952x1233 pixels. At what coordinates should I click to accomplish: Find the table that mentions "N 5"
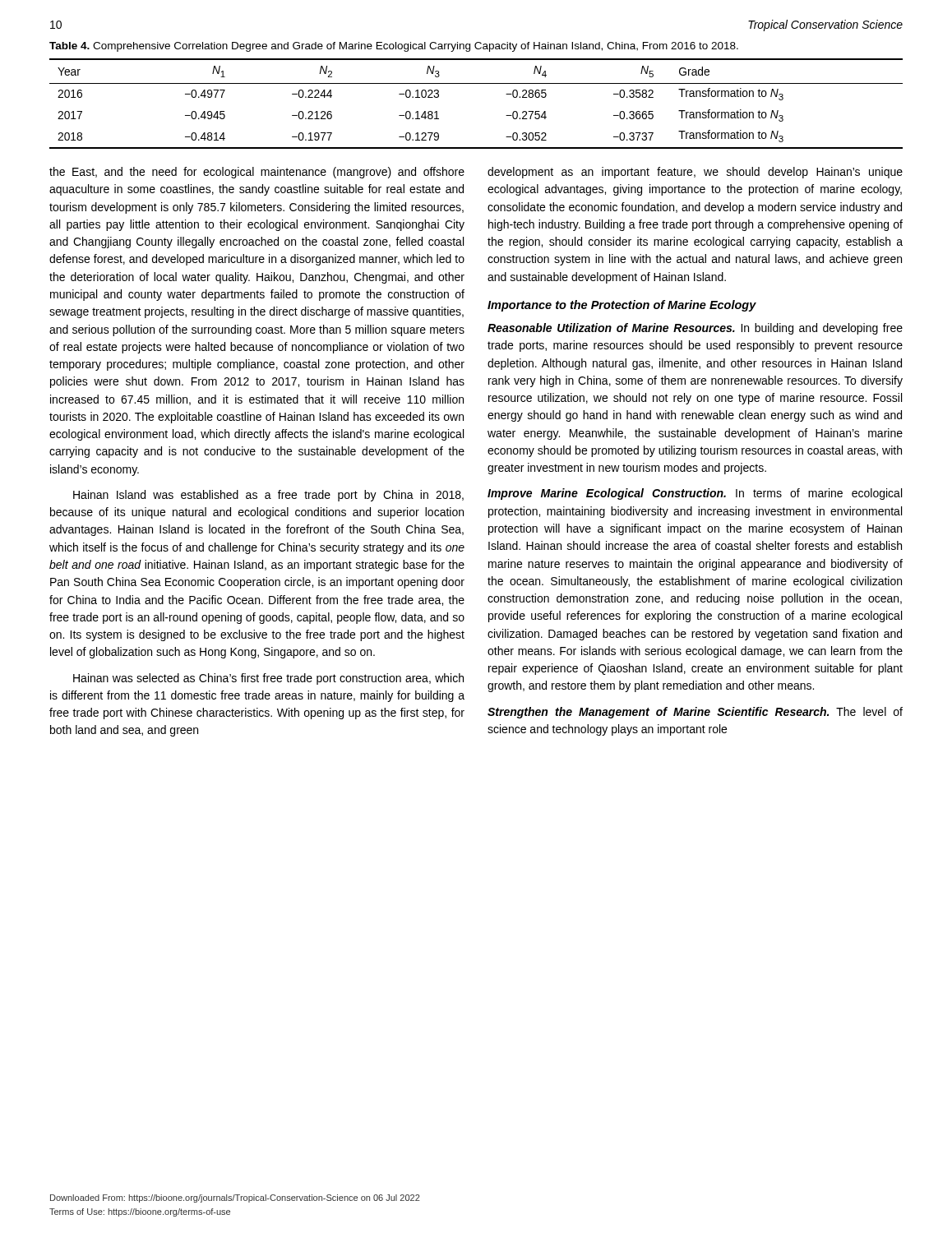pos(476,104)
